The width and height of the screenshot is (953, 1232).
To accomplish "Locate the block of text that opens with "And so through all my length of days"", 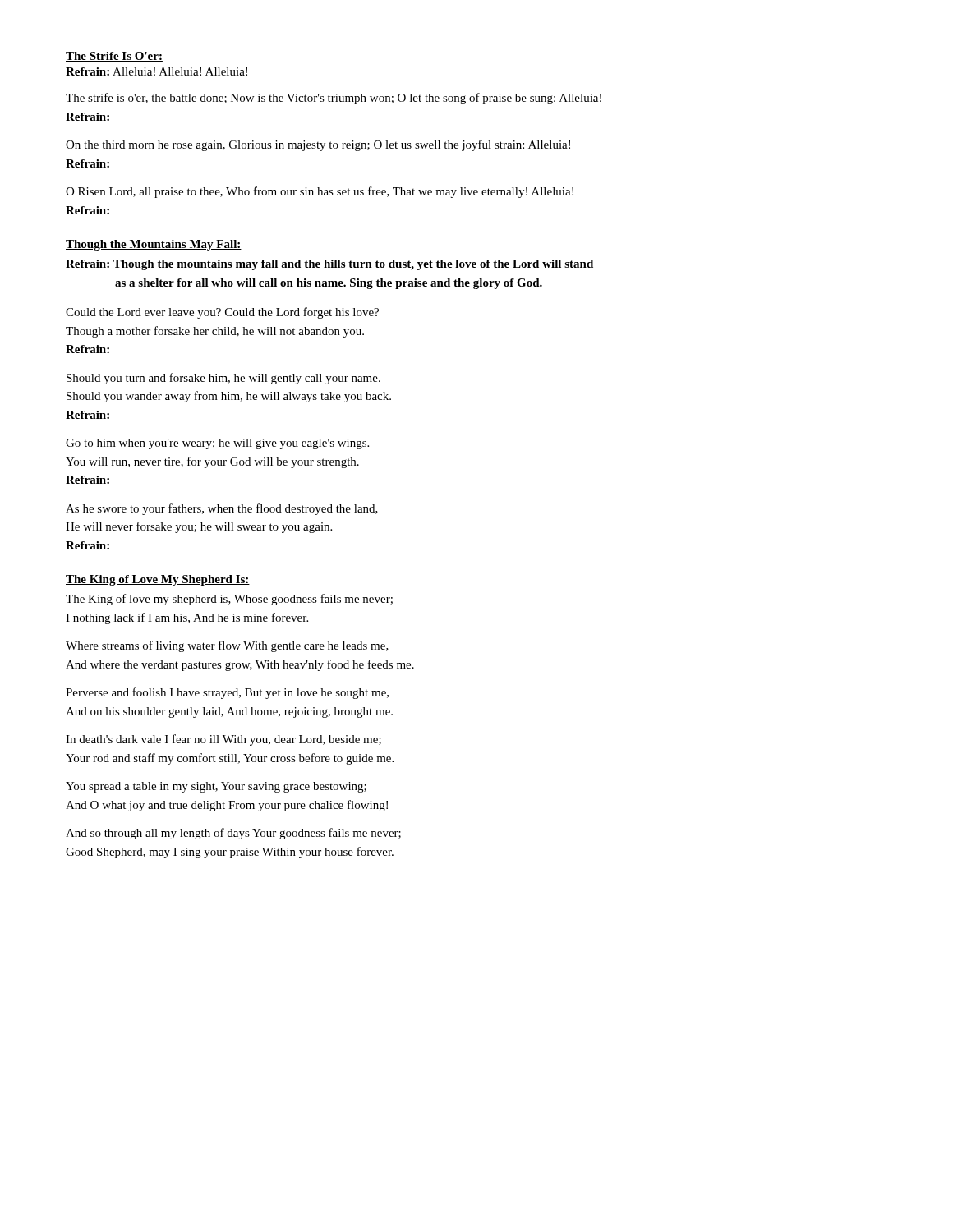I will [x=234, y=842].
